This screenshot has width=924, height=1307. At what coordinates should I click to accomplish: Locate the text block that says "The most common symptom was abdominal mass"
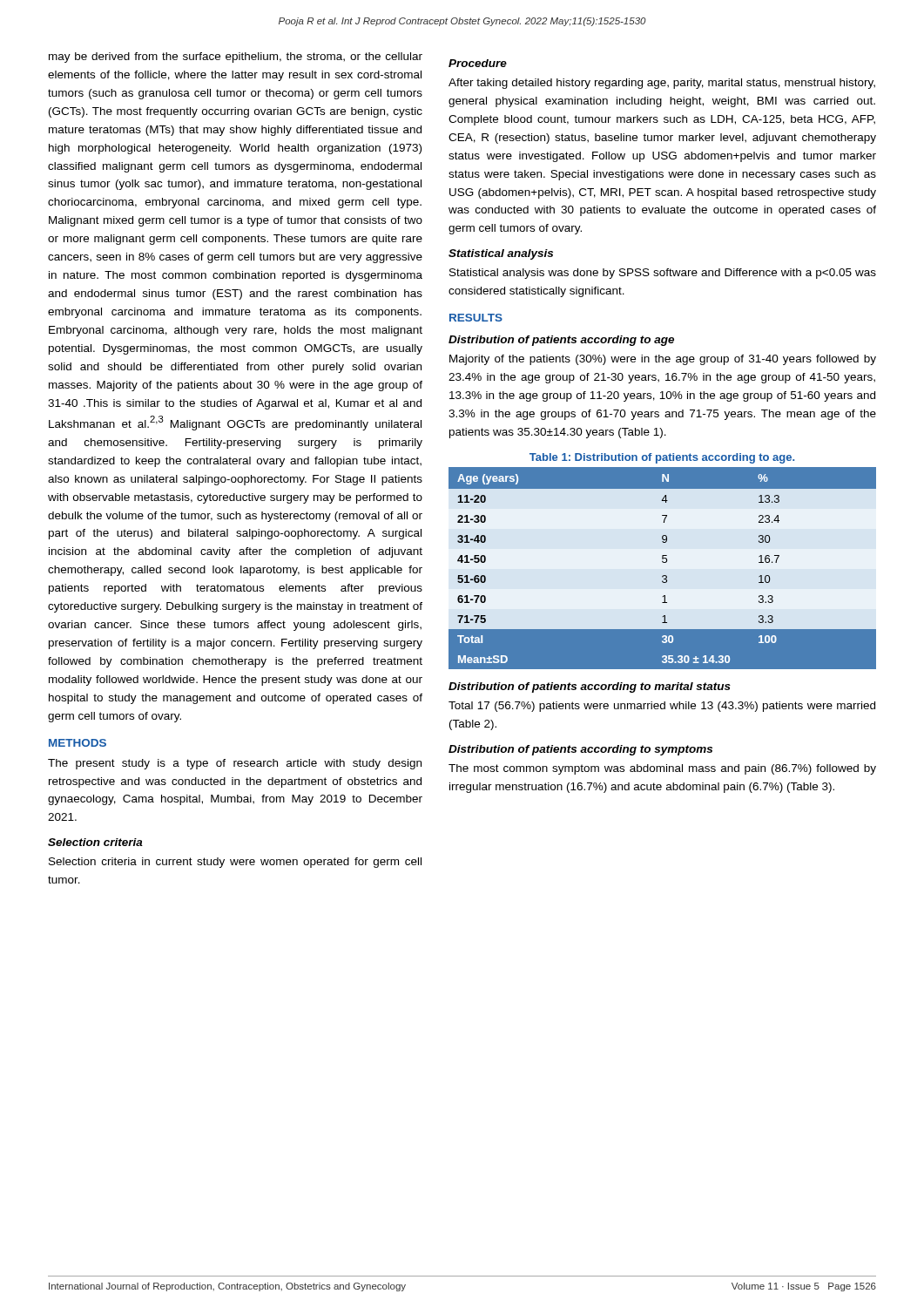[x=662, y=778]
